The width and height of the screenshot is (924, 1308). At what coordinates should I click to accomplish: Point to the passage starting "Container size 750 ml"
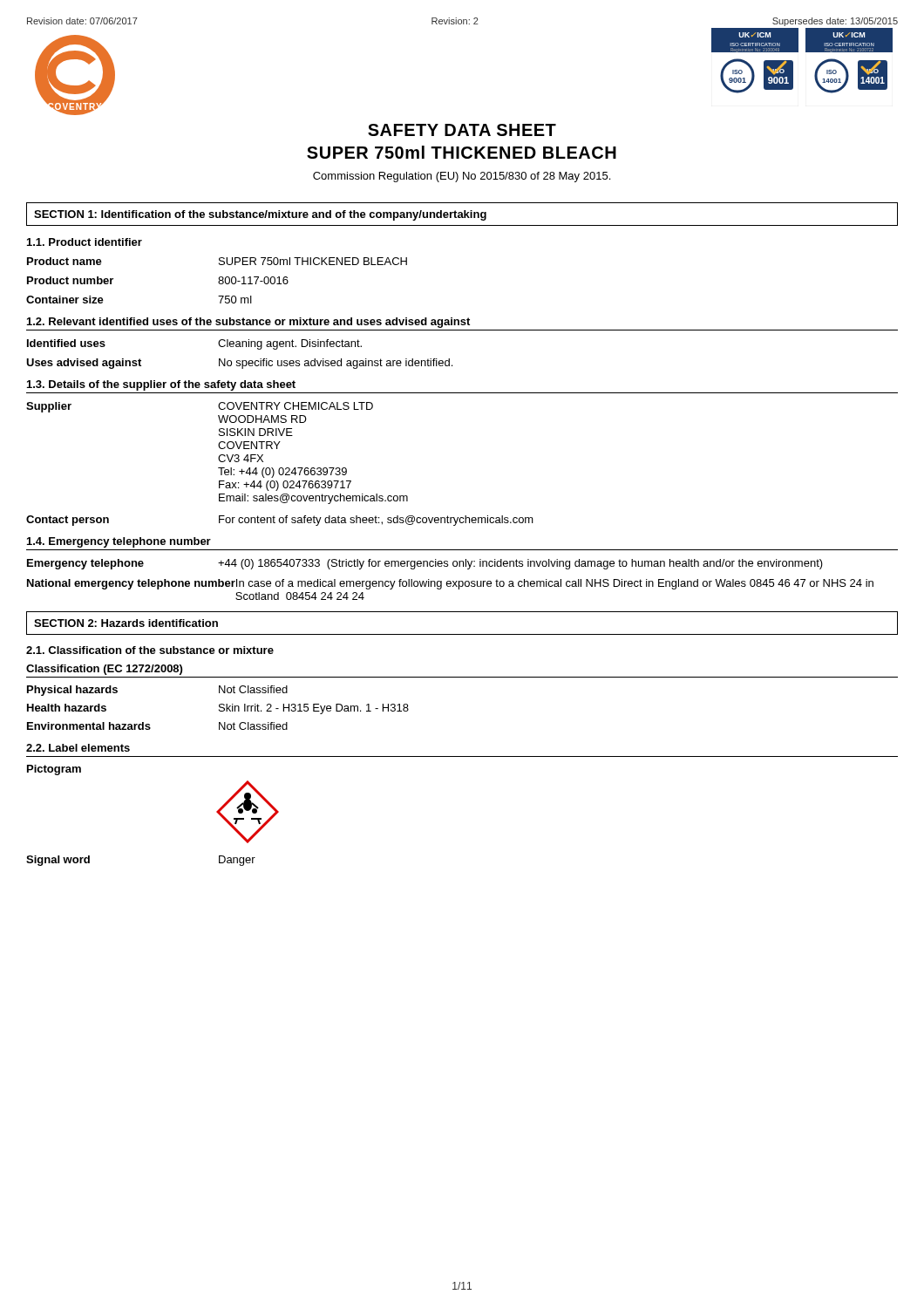pyautogui.click(x=65, y=299)
